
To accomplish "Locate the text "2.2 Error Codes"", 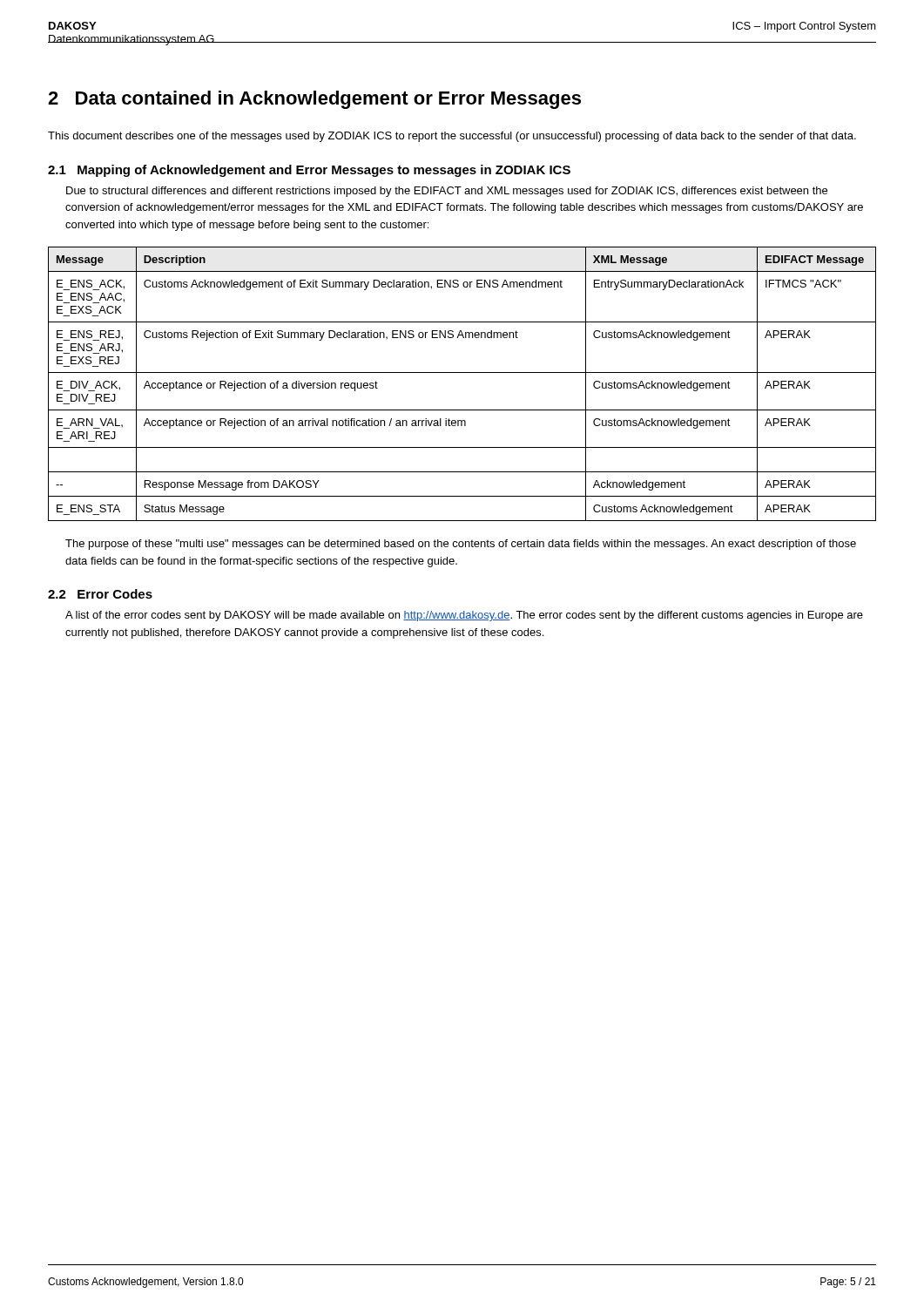I will [x=100, y=594].
